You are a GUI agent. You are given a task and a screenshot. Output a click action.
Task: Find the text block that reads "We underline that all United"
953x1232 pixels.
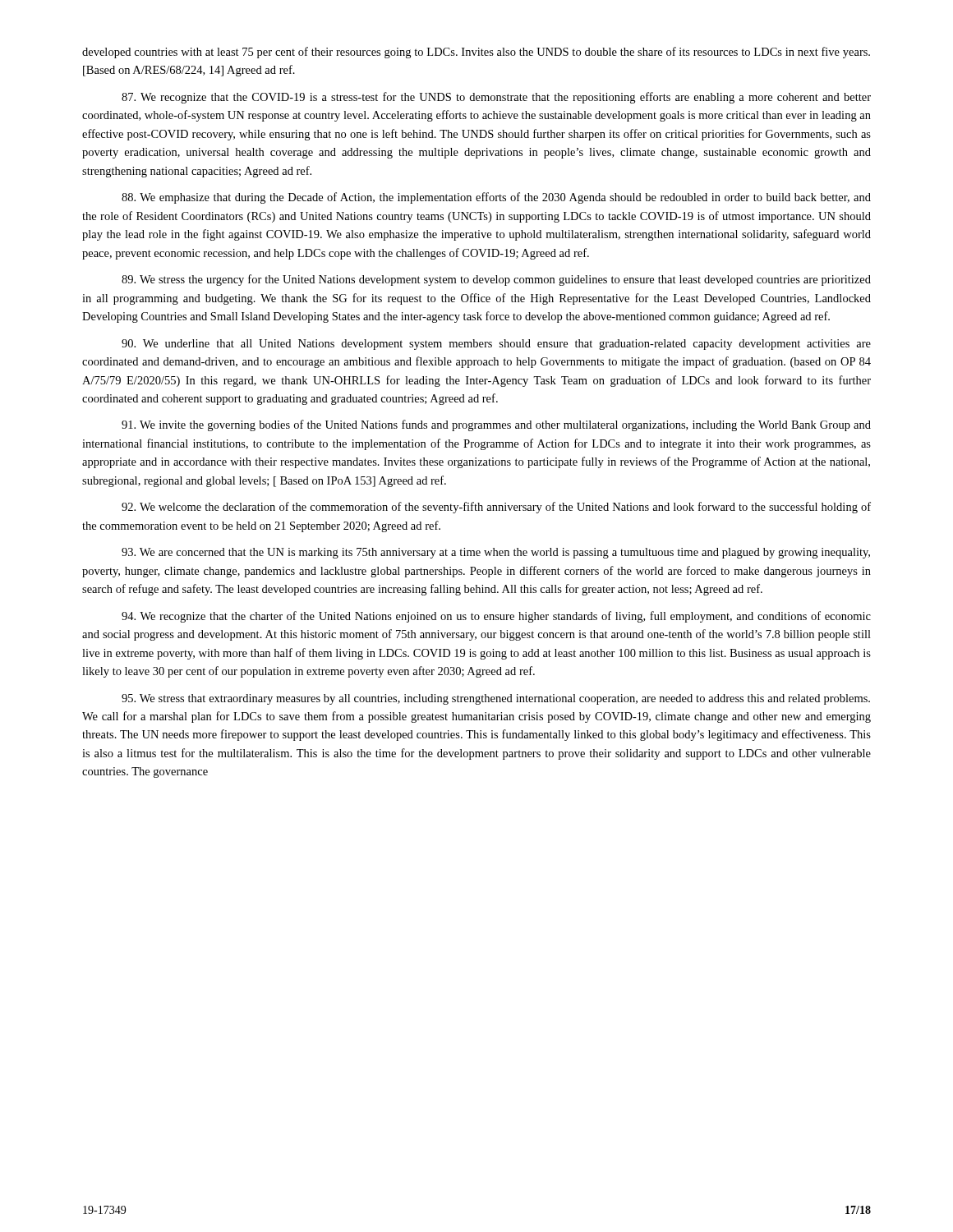click(476, 371)
